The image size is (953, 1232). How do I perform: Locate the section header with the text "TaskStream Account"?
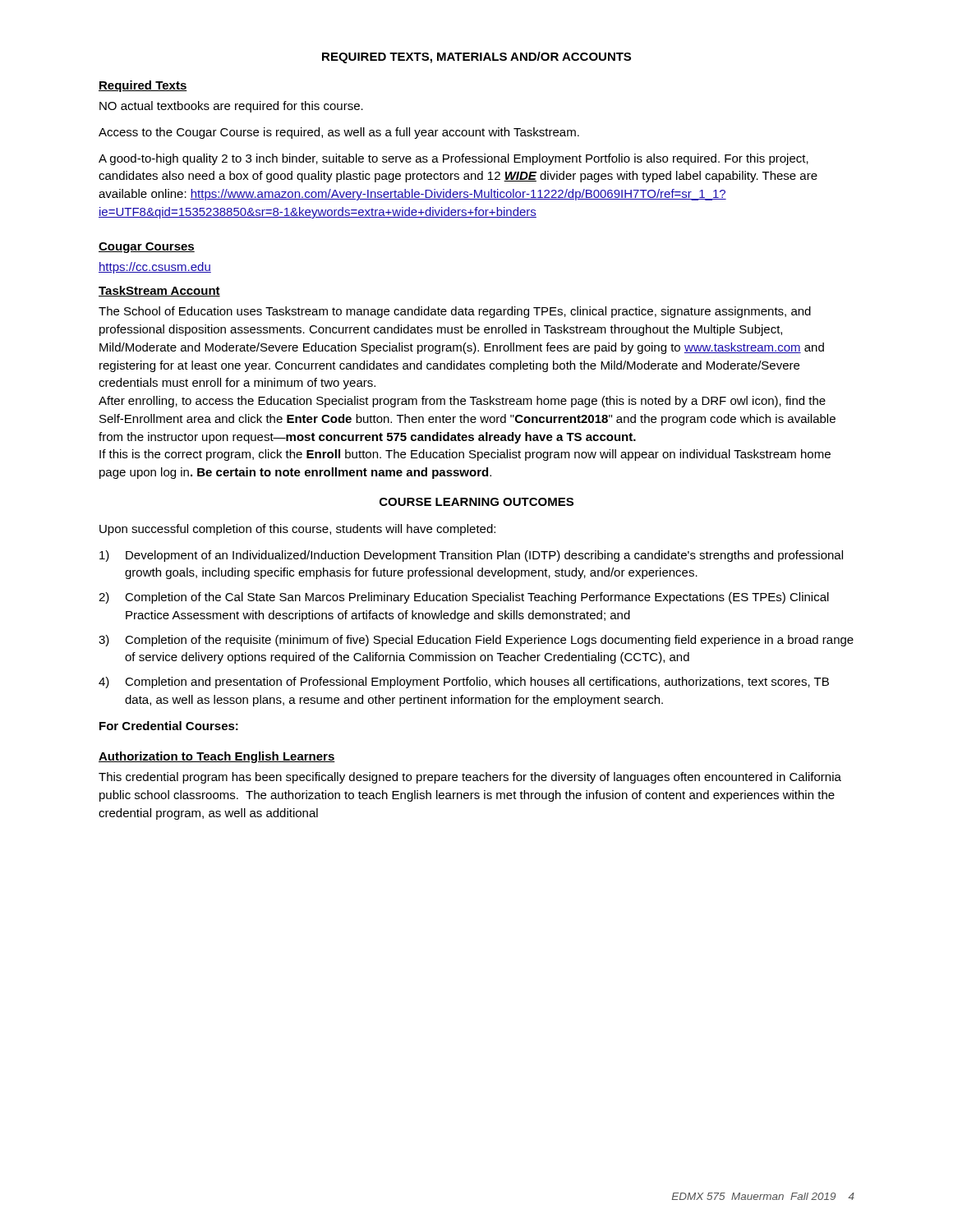coord(159,291)
